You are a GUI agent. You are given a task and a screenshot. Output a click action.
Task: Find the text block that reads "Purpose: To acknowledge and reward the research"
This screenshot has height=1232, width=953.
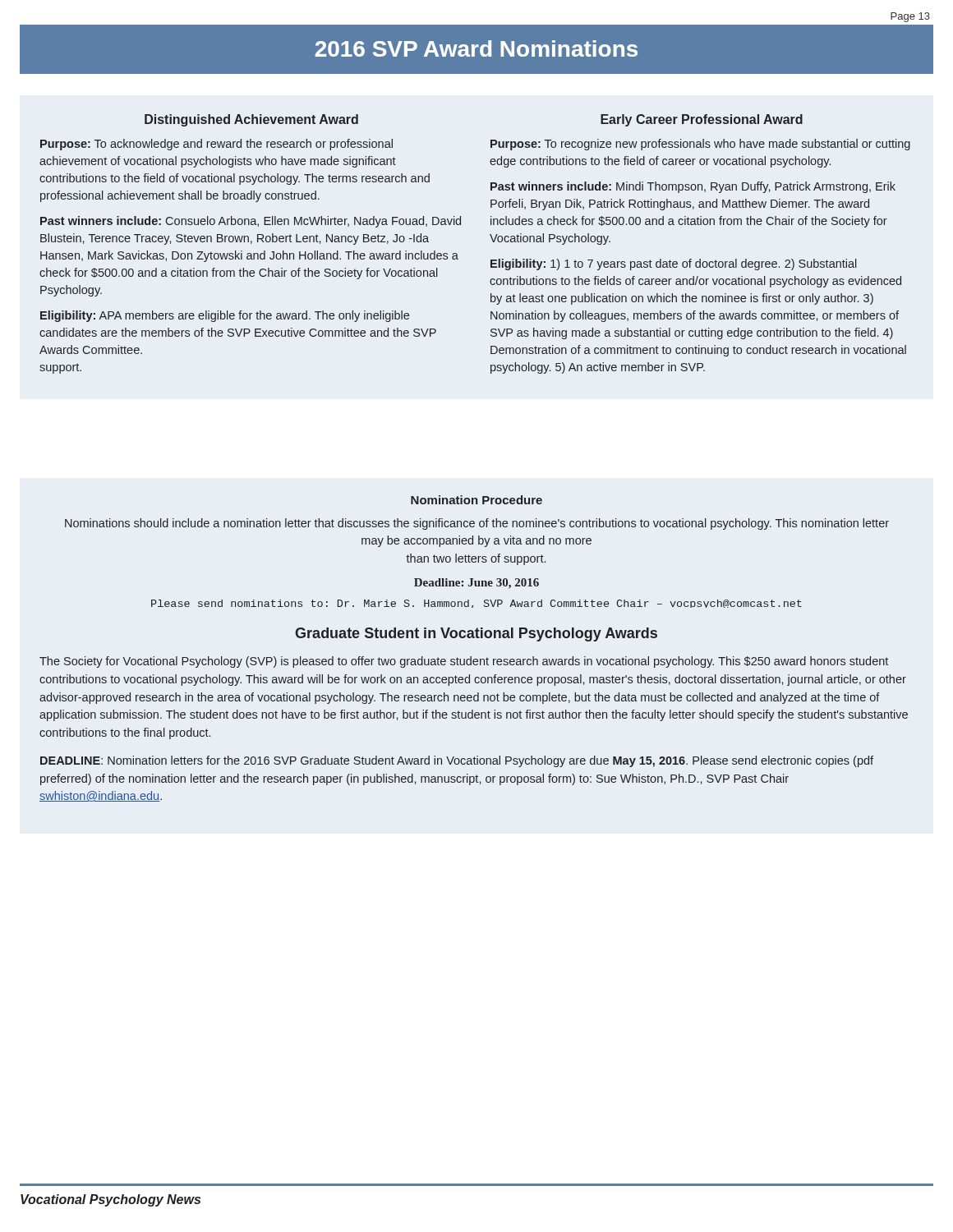251,256
